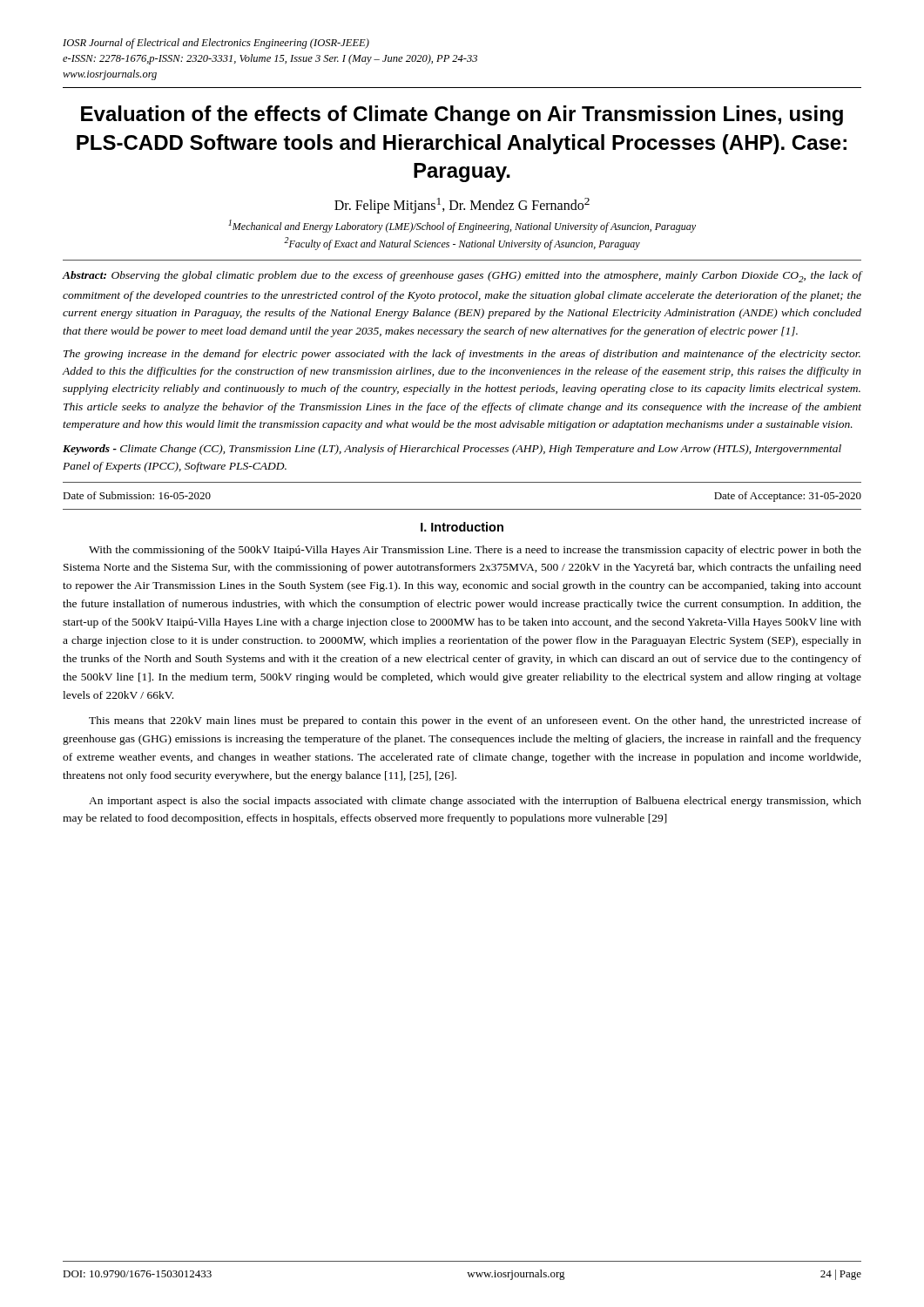Select the text with the text "Dr. Felipe Mitjans1, Dr. Mendez G Fernando2"
924x1307 pixels.
pyautogui.click(x=462, y=204)
